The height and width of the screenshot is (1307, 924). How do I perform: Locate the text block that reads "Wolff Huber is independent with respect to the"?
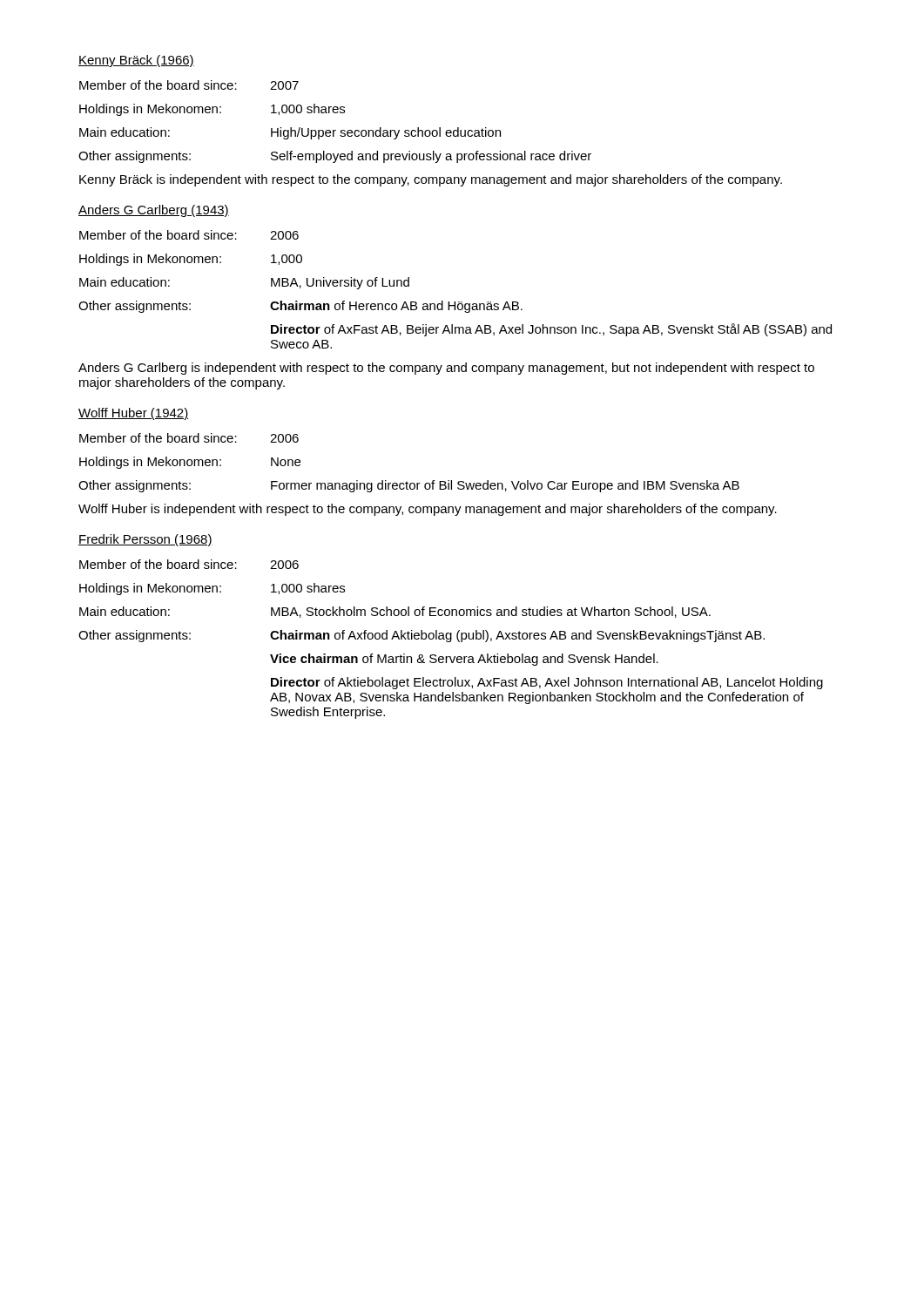[x=428, y=508]
